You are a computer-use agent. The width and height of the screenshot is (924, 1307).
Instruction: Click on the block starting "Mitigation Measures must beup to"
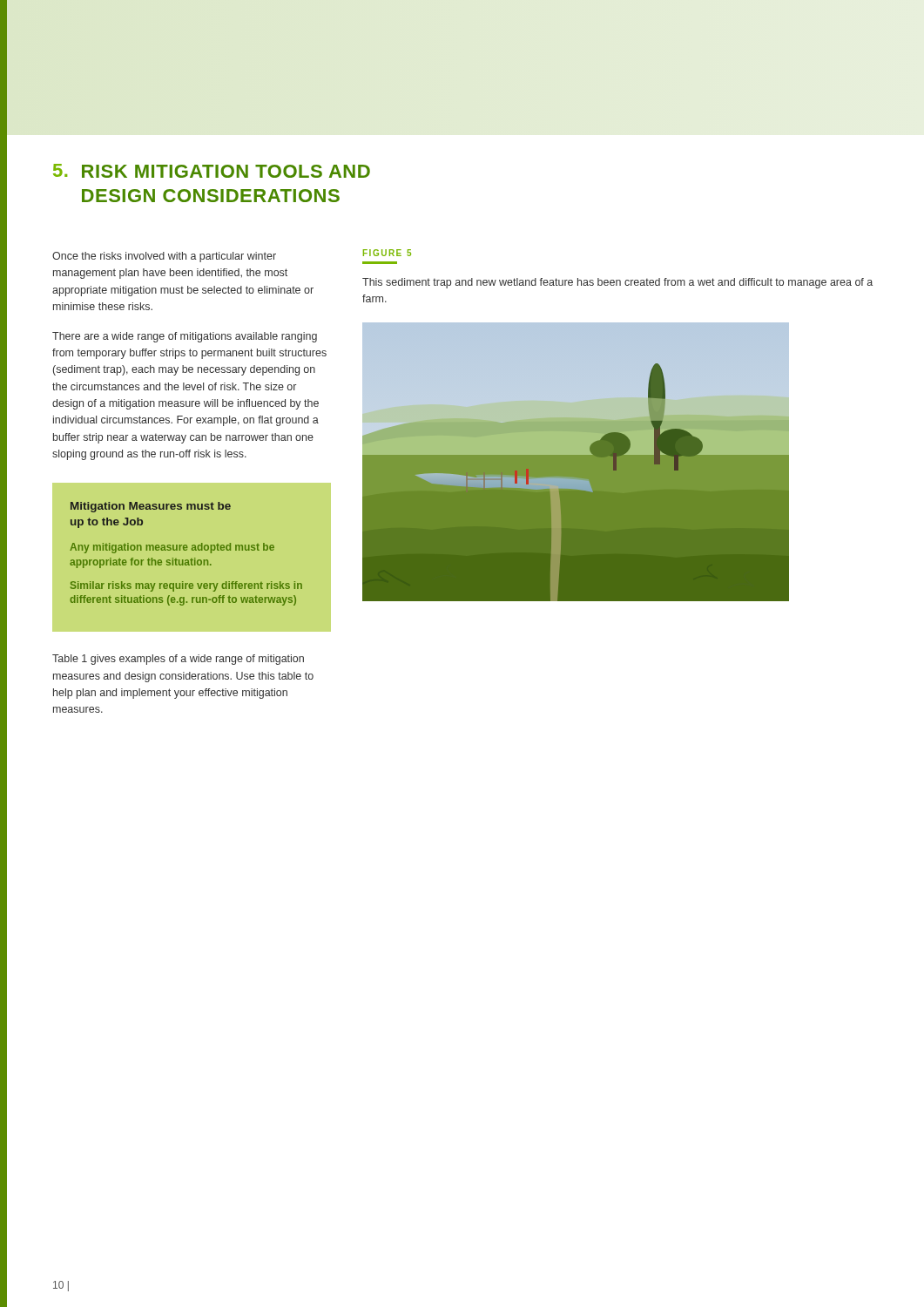192,553
